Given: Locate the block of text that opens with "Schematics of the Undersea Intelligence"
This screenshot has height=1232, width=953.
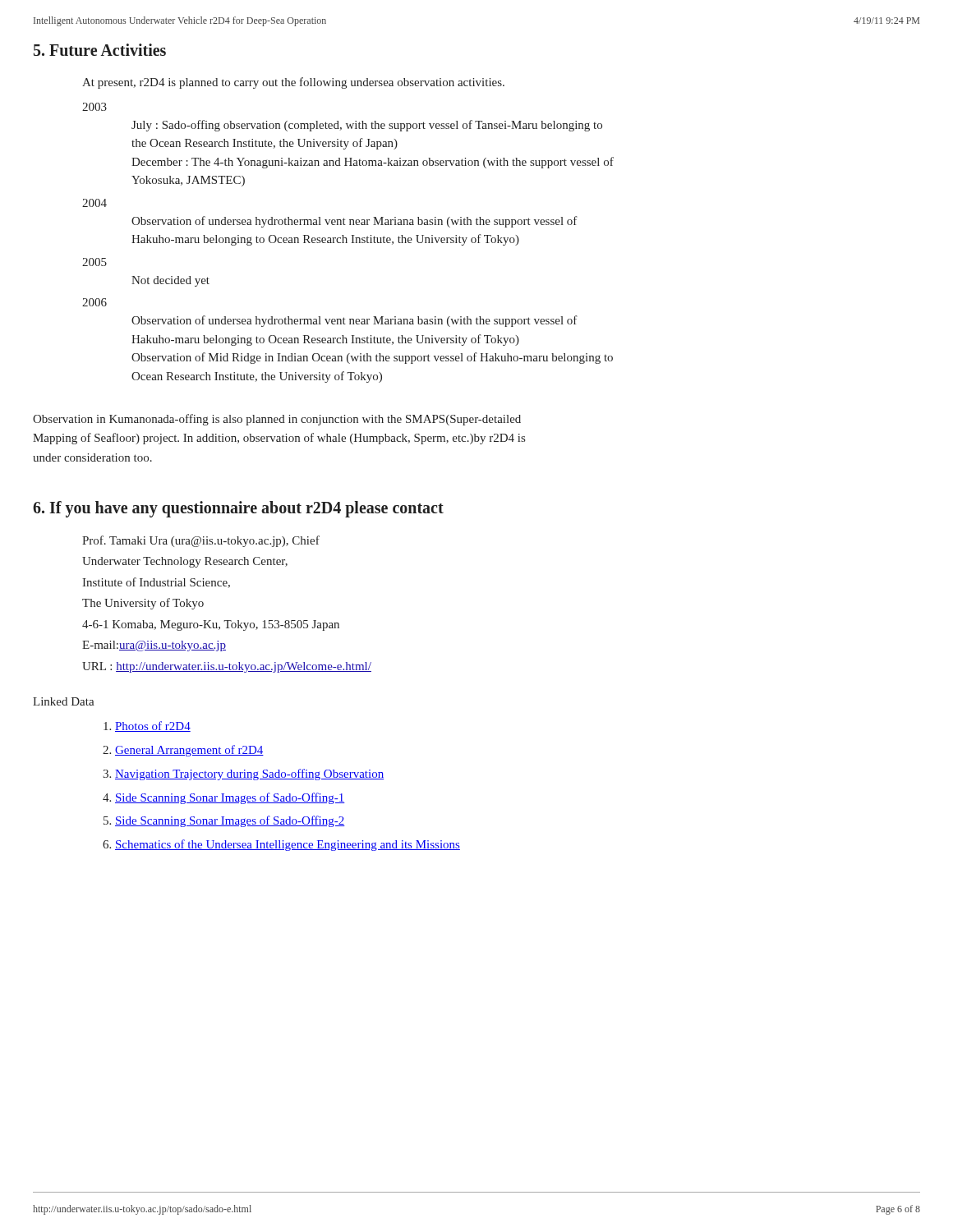Looking at the screenshot, I should pyautogui.click(x=288, y=844).
